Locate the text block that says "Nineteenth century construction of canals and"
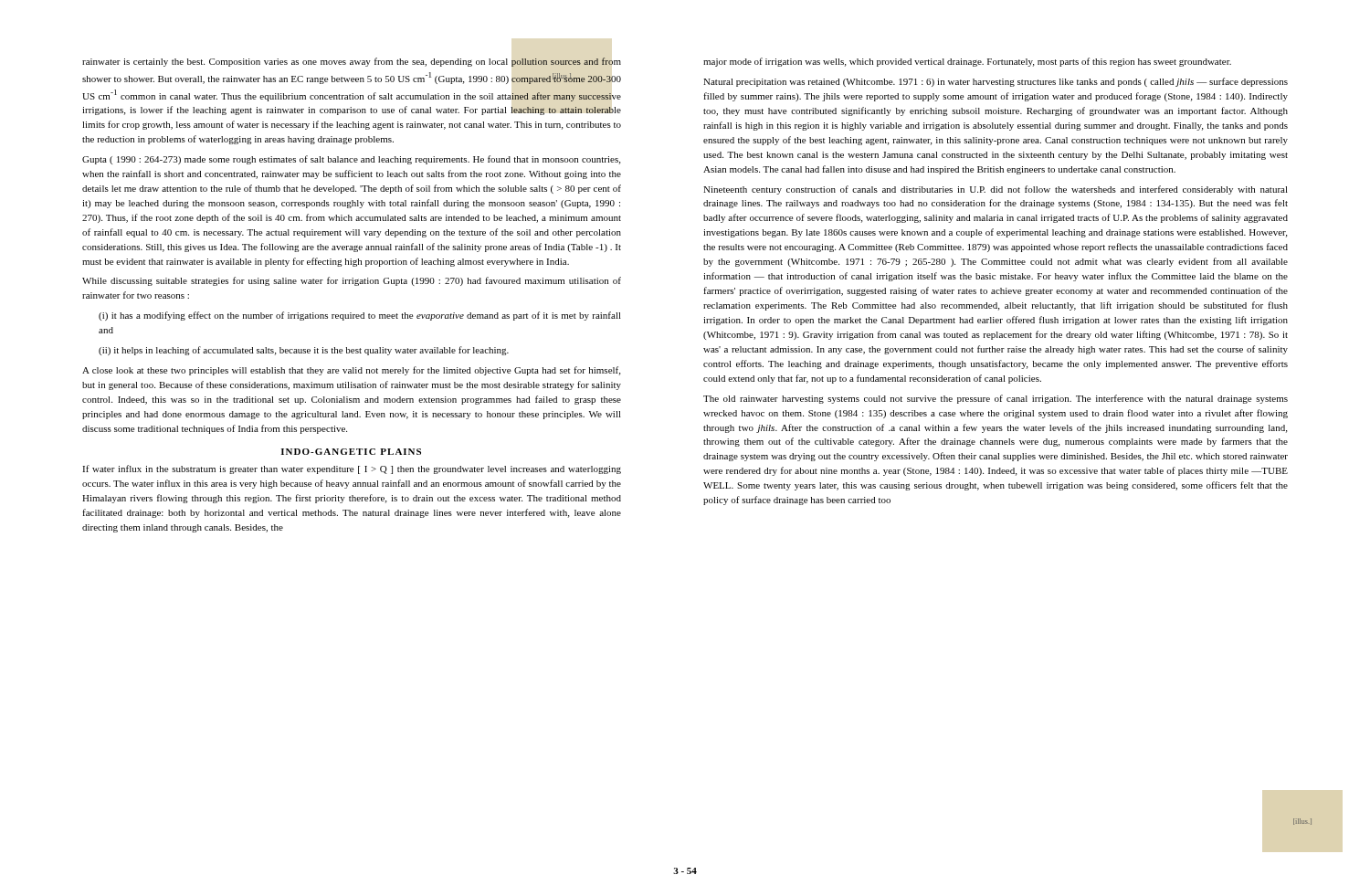Screen dimensions: 896x1370 click(x=996, y=284)
